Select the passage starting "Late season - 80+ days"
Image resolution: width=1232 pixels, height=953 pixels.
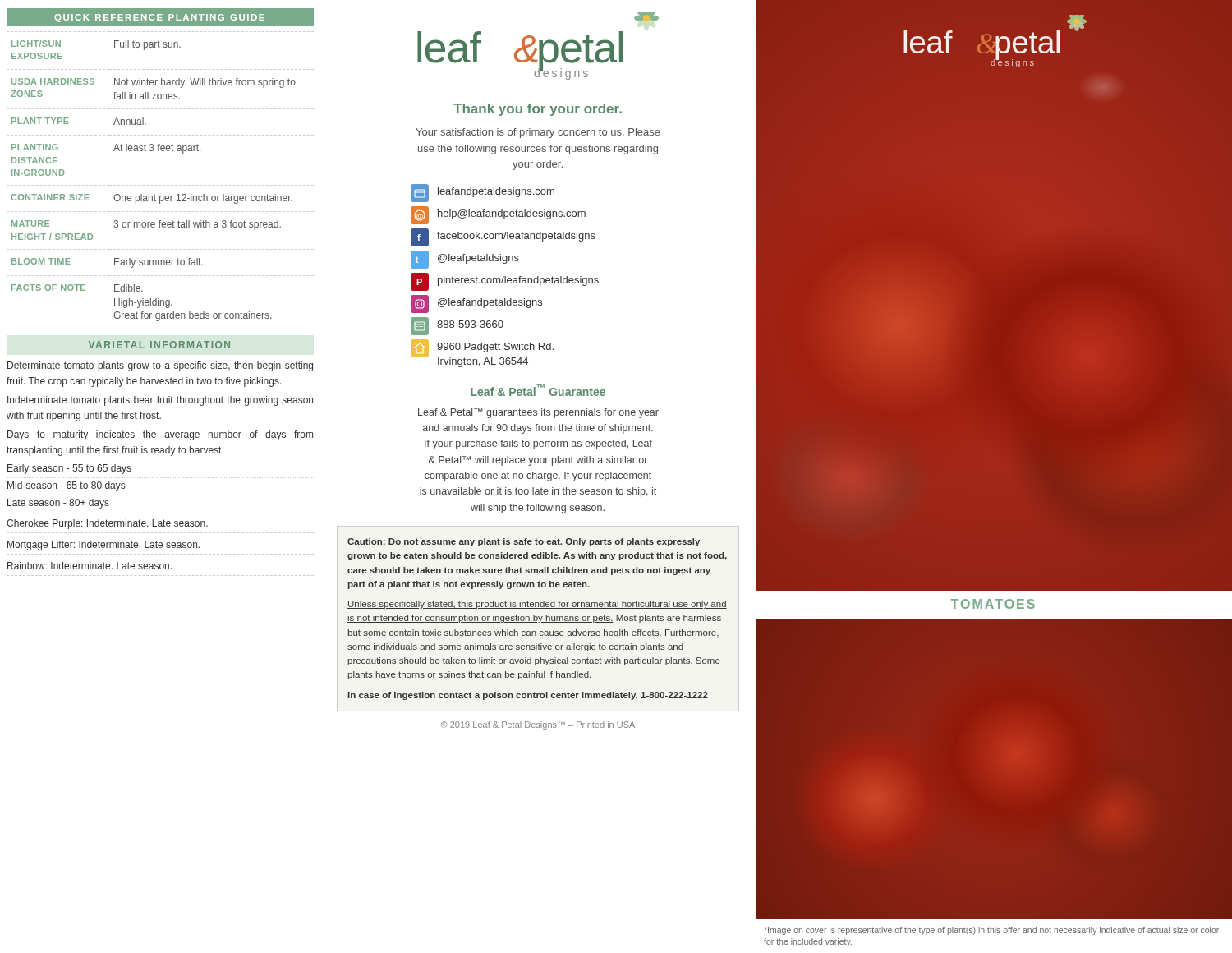click(x=58, y=503)
